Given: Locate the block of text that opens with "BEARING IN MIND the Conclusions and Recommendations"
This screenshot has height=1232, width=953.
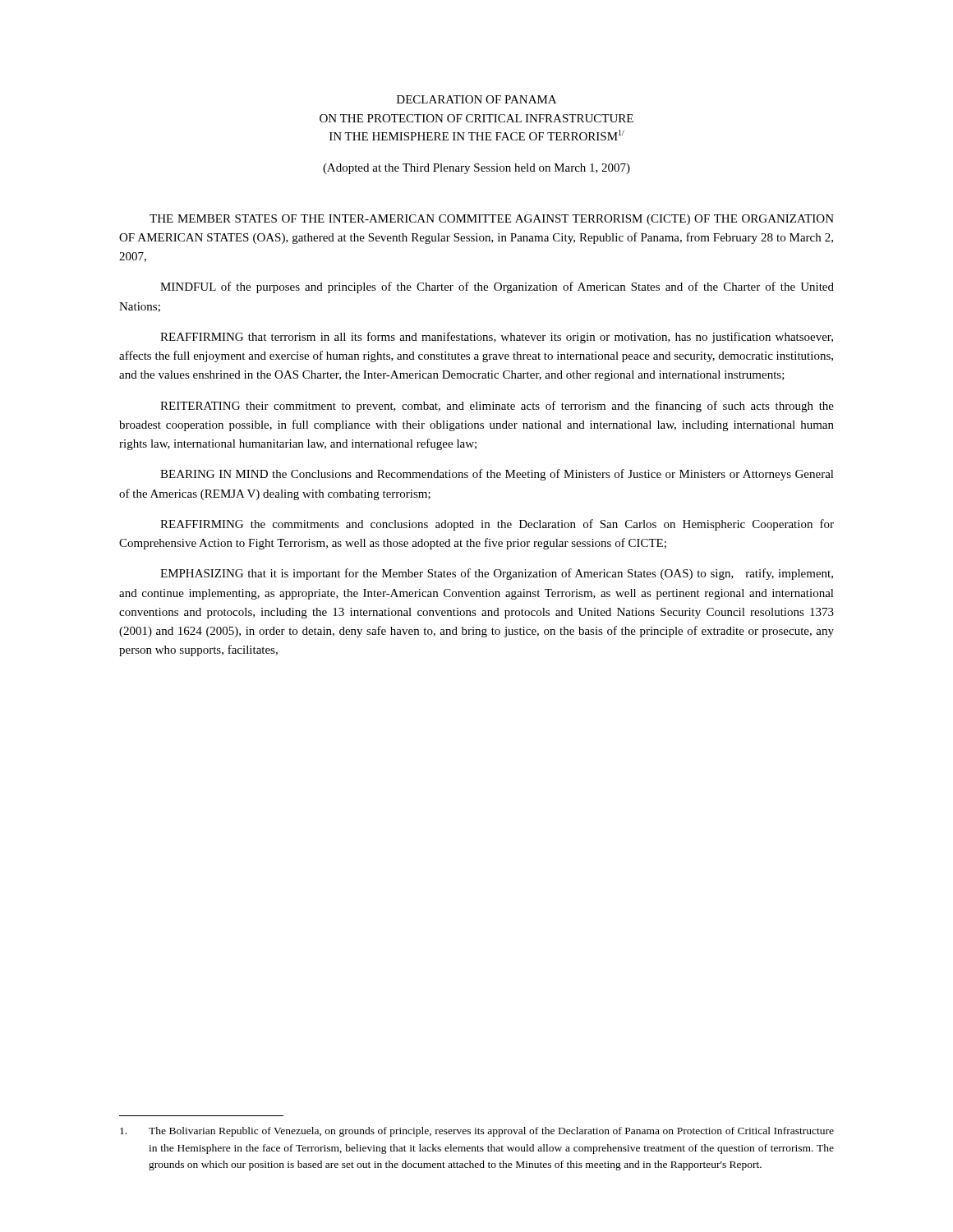Looking at the screenshot, I should click(x=476, y=484).
